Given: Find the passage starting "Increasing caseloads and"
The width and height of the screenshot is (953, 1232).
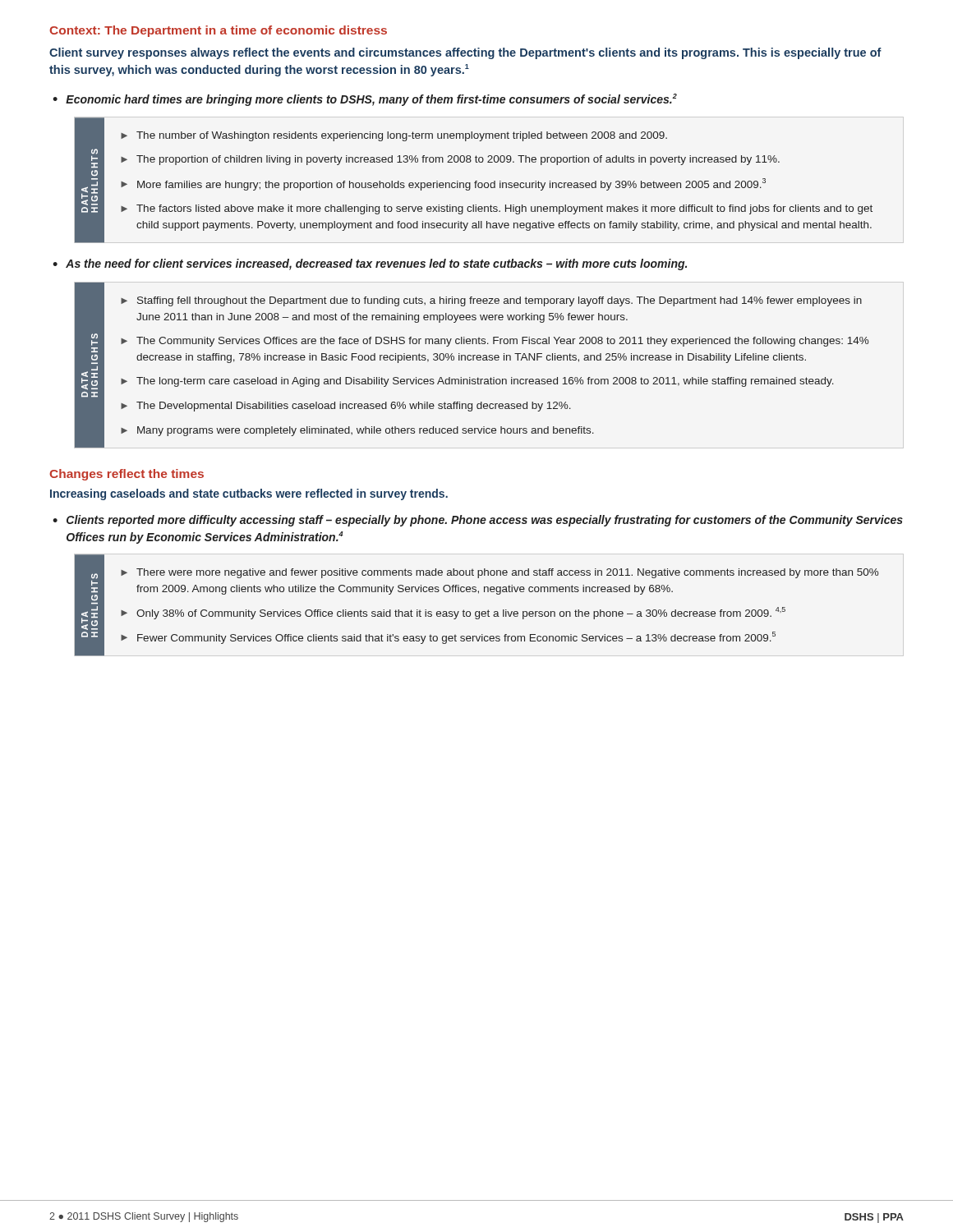Looking at the screenshot, I should pos(249,494).
